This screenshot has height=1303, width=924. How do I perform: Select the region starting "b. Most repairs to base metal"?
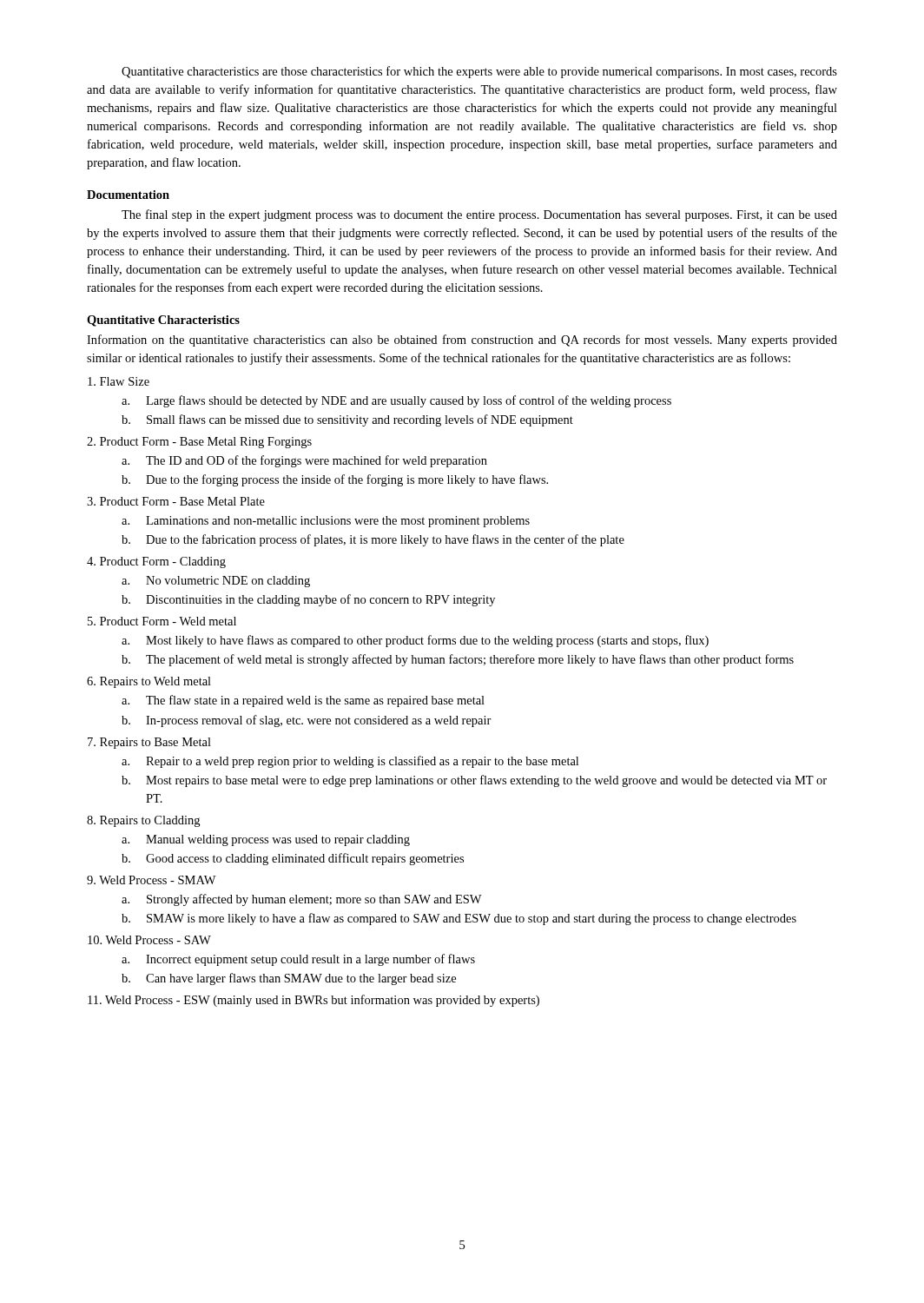pyautogui.click(x=462, y=789)
